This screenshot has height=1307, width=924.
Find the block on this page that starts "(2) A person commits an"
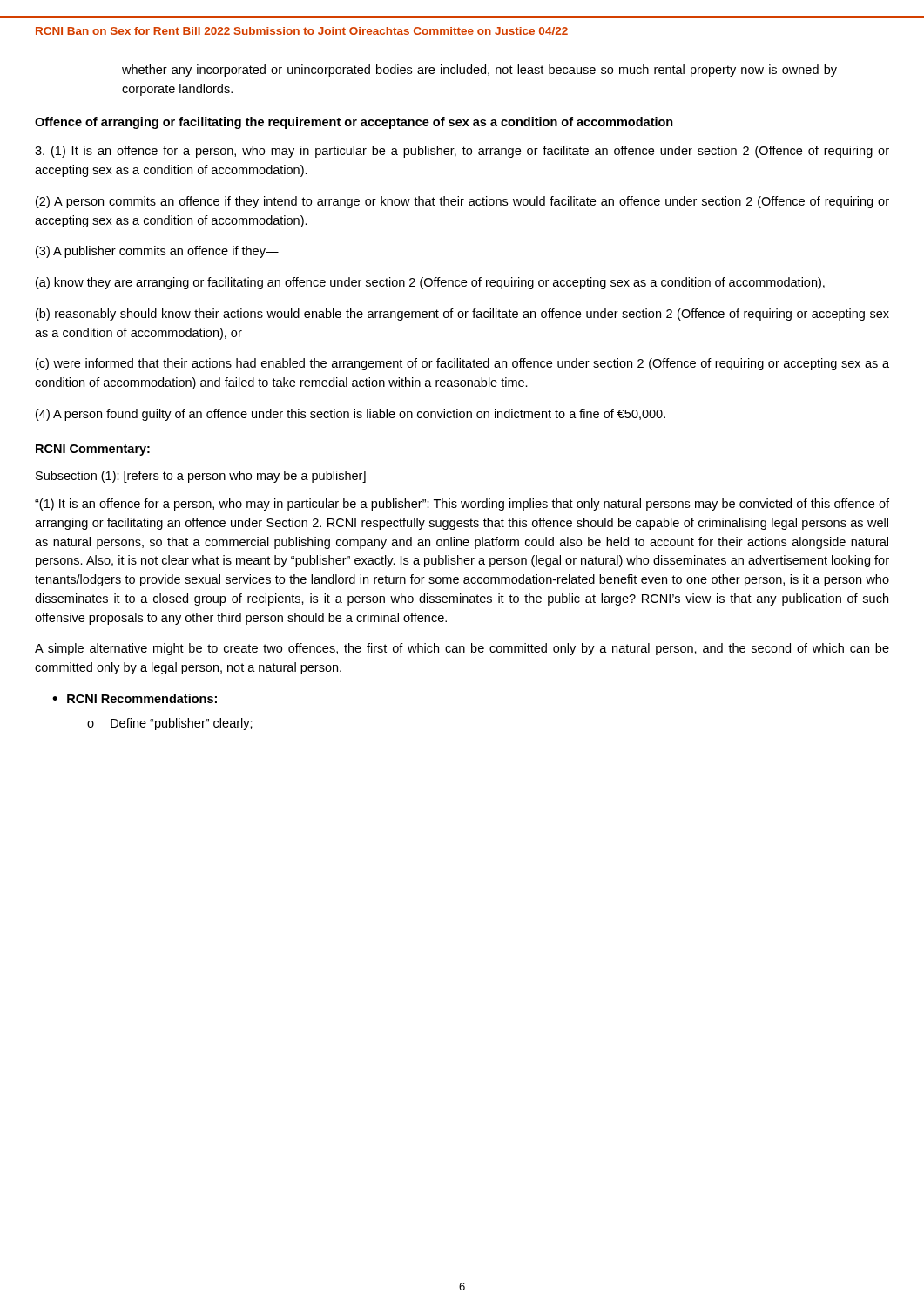pos(462,211)
